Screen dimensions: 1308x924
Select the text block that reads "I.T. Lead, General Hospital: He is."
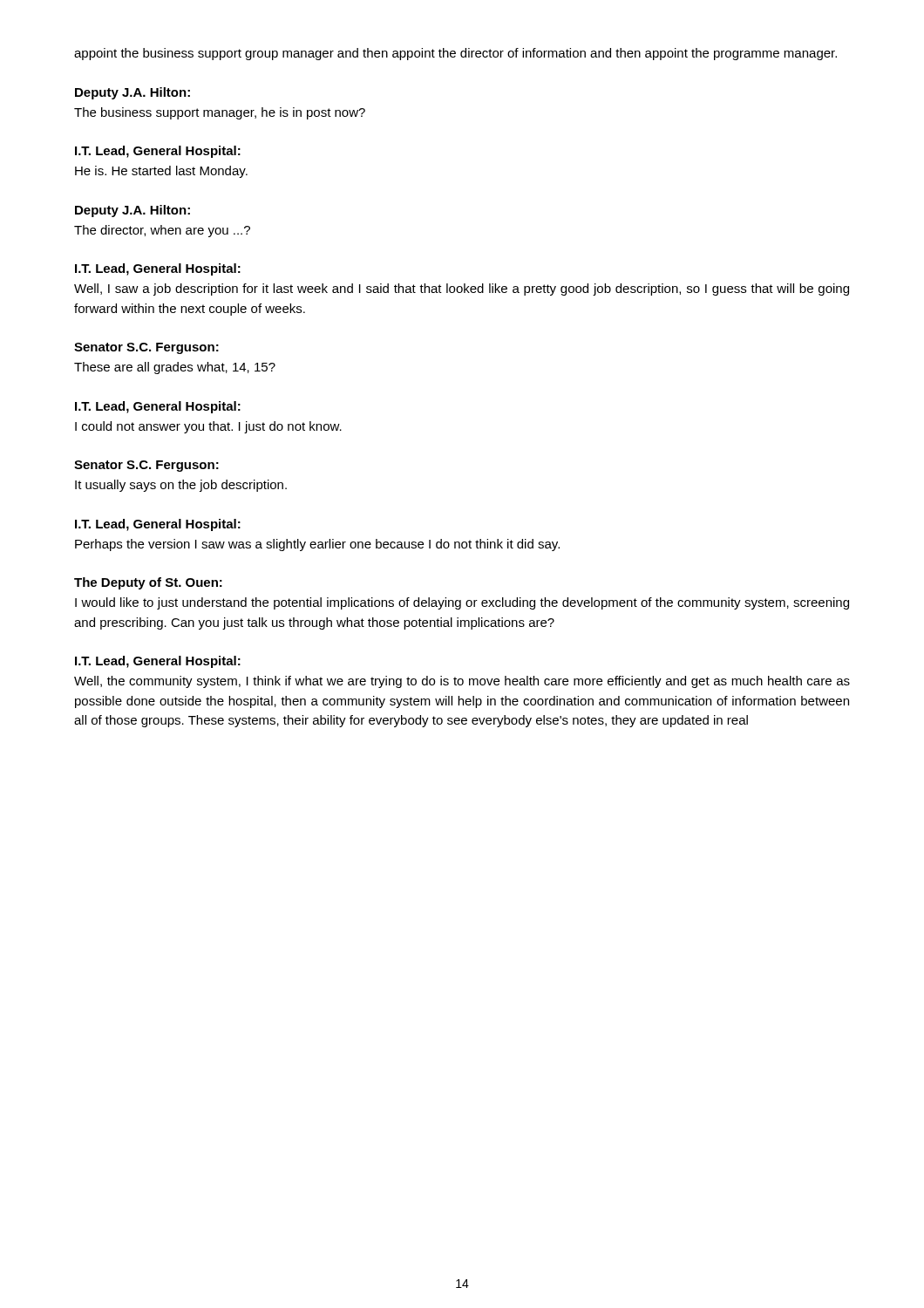[x=158, y=152]
